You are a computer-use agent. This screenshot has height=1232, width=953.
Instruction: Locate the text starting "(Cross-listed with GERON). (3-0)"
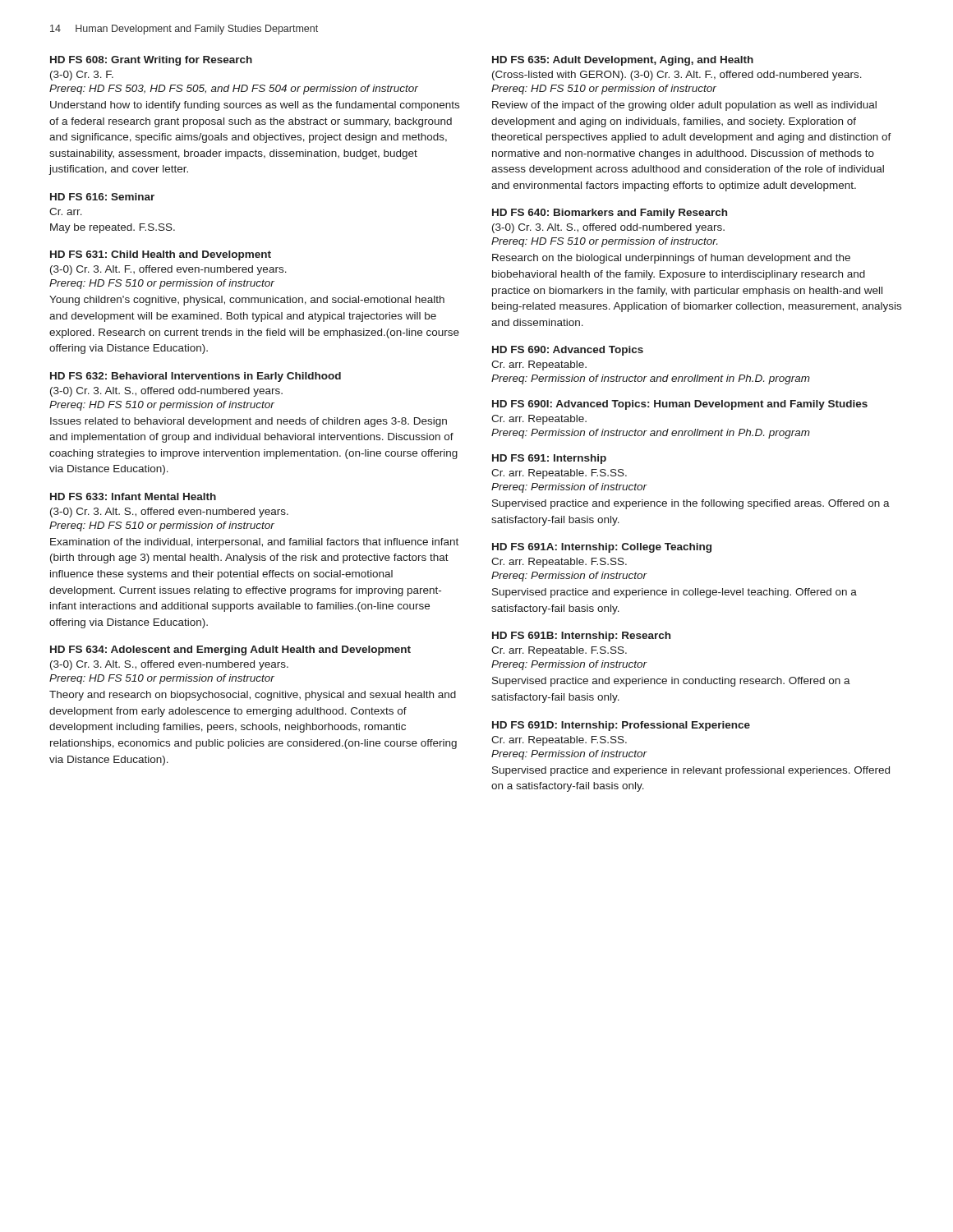coord(677,74)
